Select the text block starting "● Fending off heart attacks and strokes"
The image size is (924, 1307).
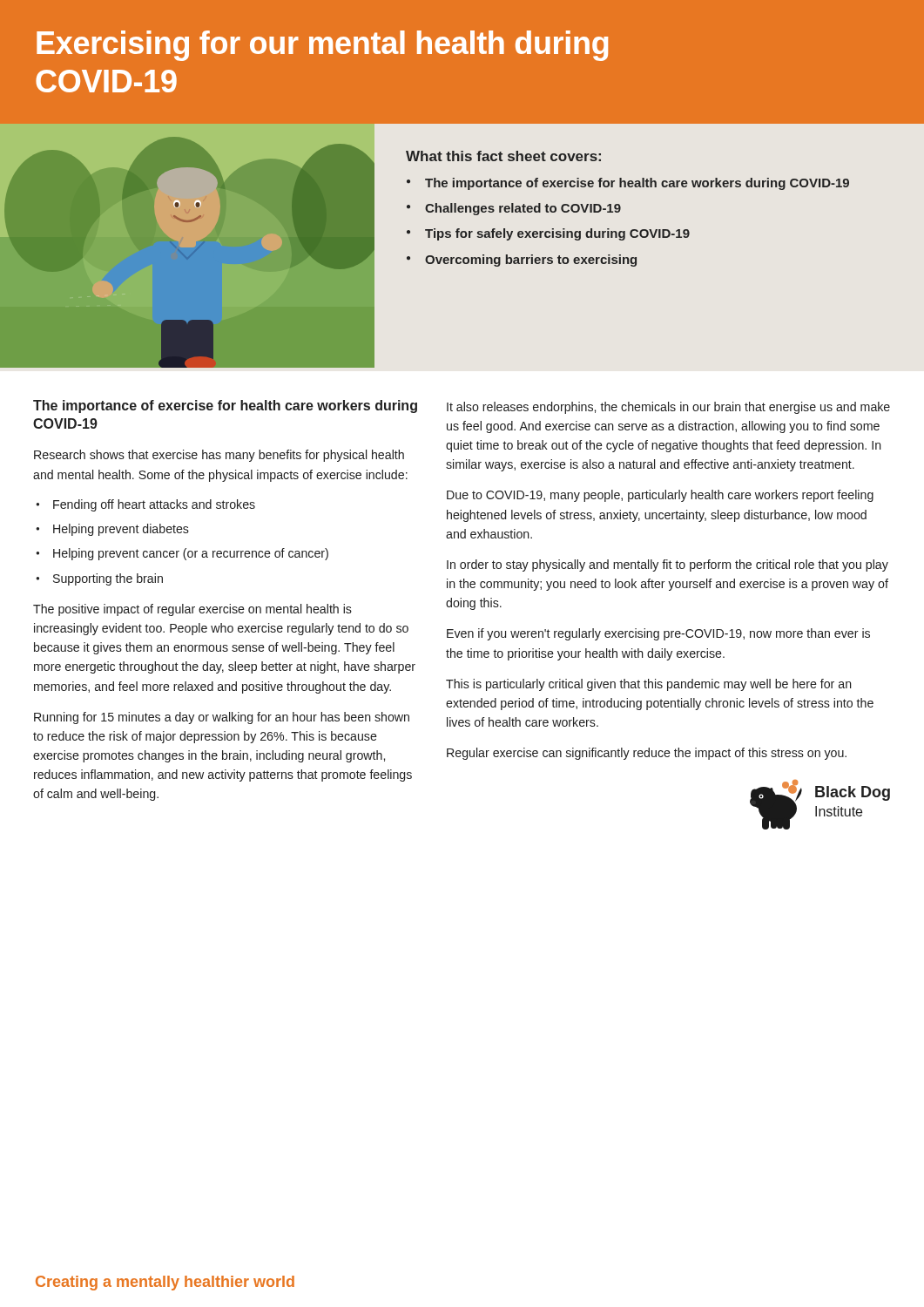pyautogui.click(x=145, y=504)
